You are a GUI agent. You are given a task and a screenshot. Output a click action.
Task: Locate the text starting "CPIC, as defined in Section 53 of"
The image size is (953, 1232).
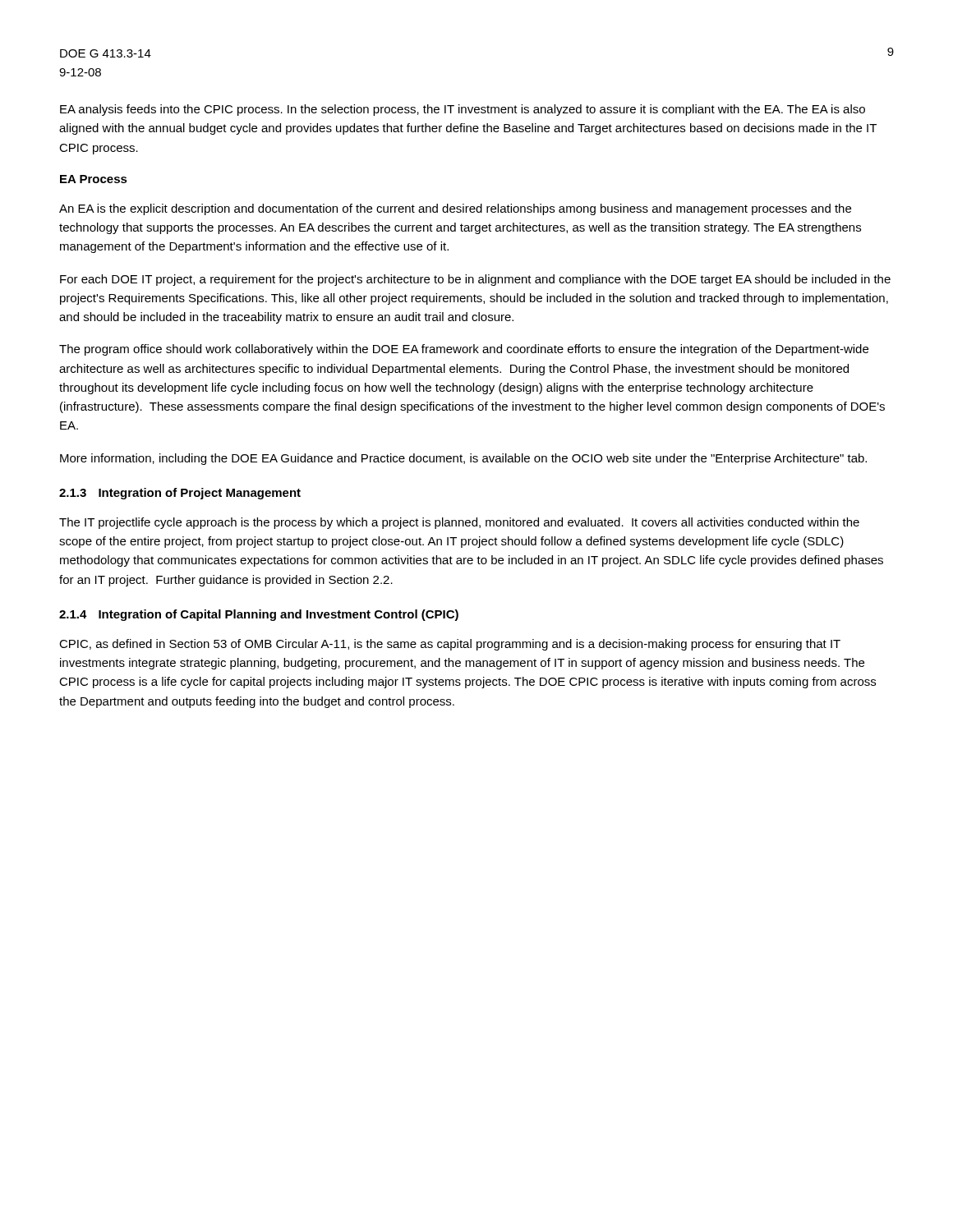[476, 672]
